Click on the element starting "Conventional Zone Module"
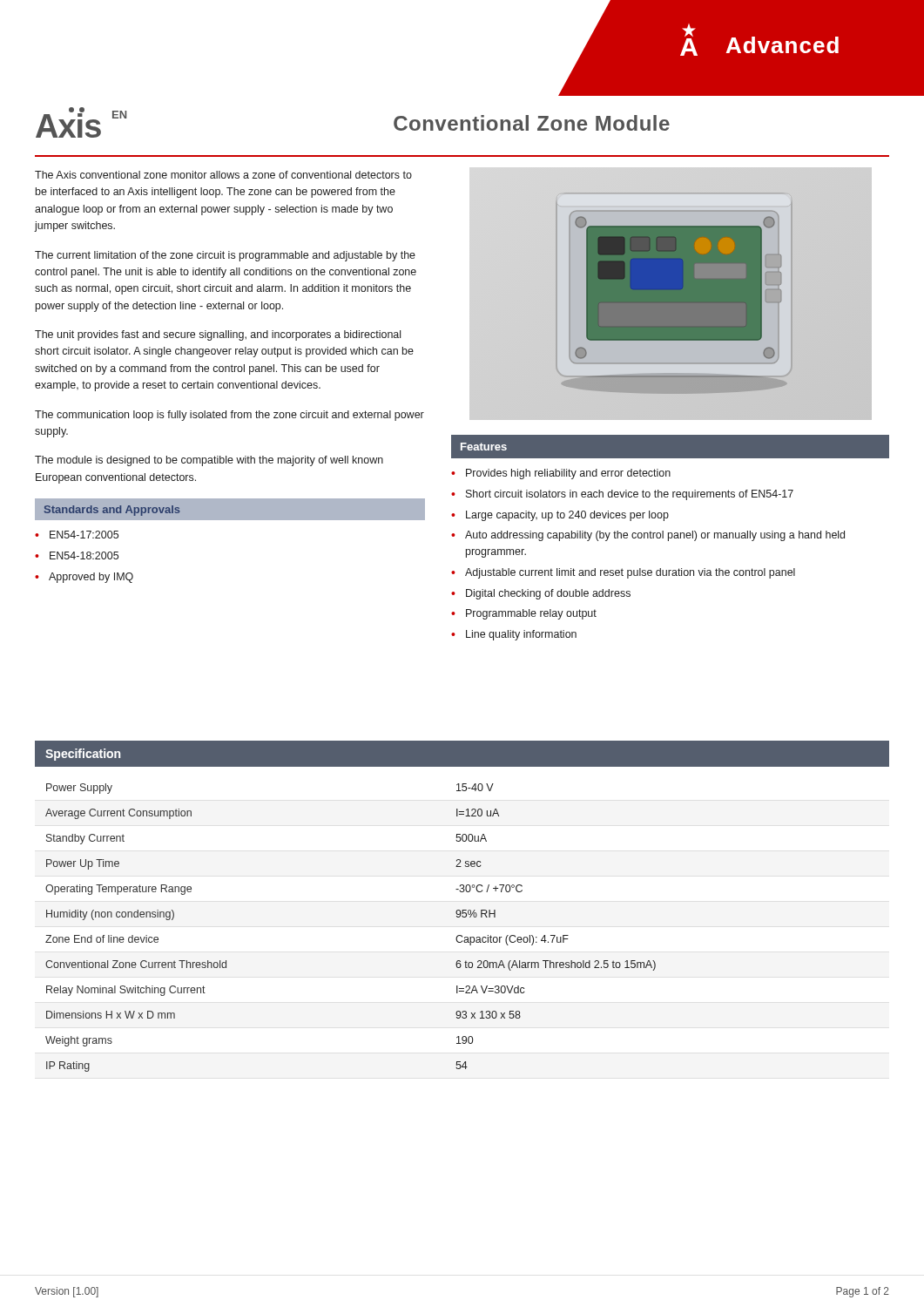This screenshot has height=1307, width=924. tap(532, 123)
